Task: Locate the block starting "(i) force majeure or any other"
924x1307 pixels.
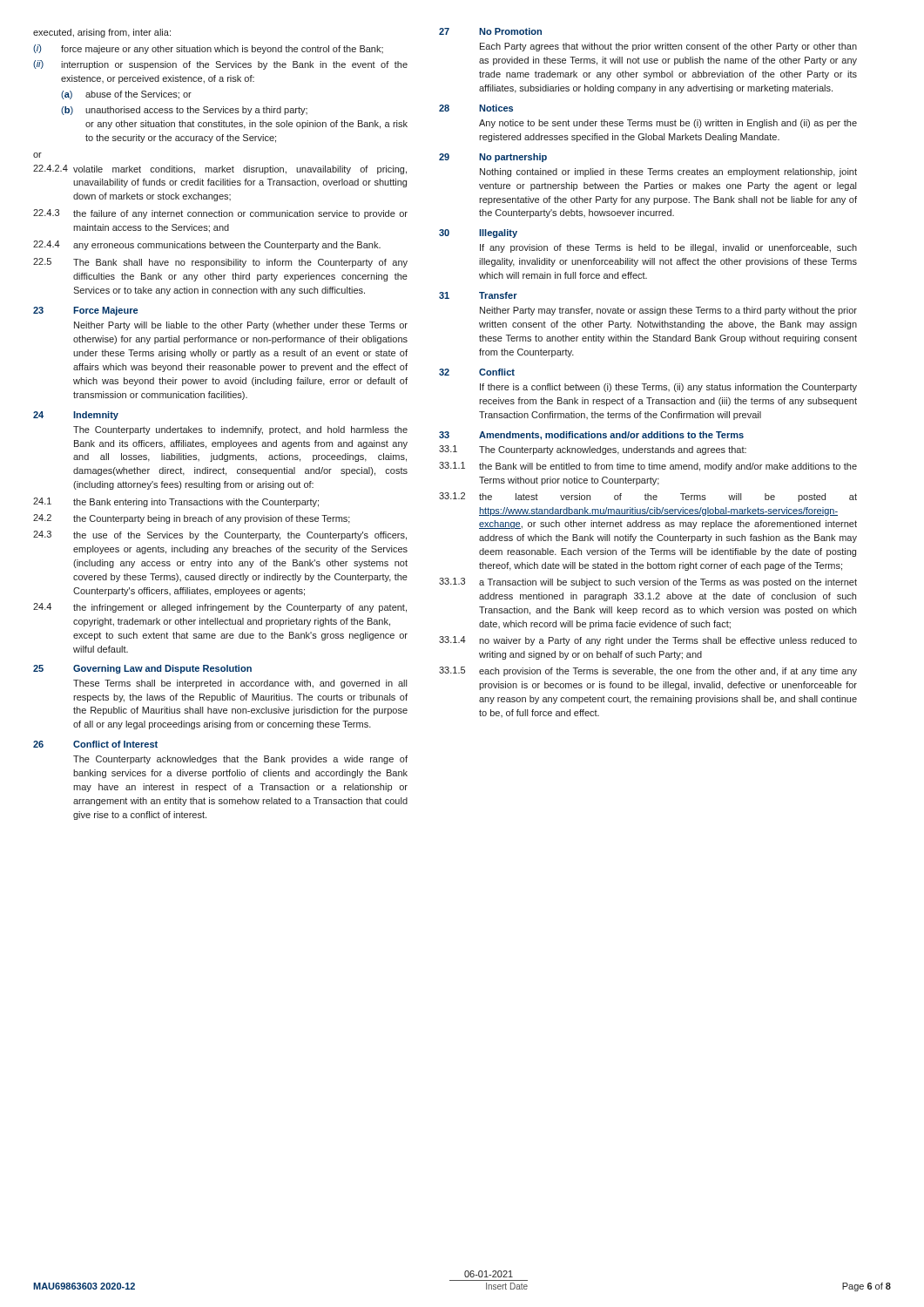Action: click(220, 50)
